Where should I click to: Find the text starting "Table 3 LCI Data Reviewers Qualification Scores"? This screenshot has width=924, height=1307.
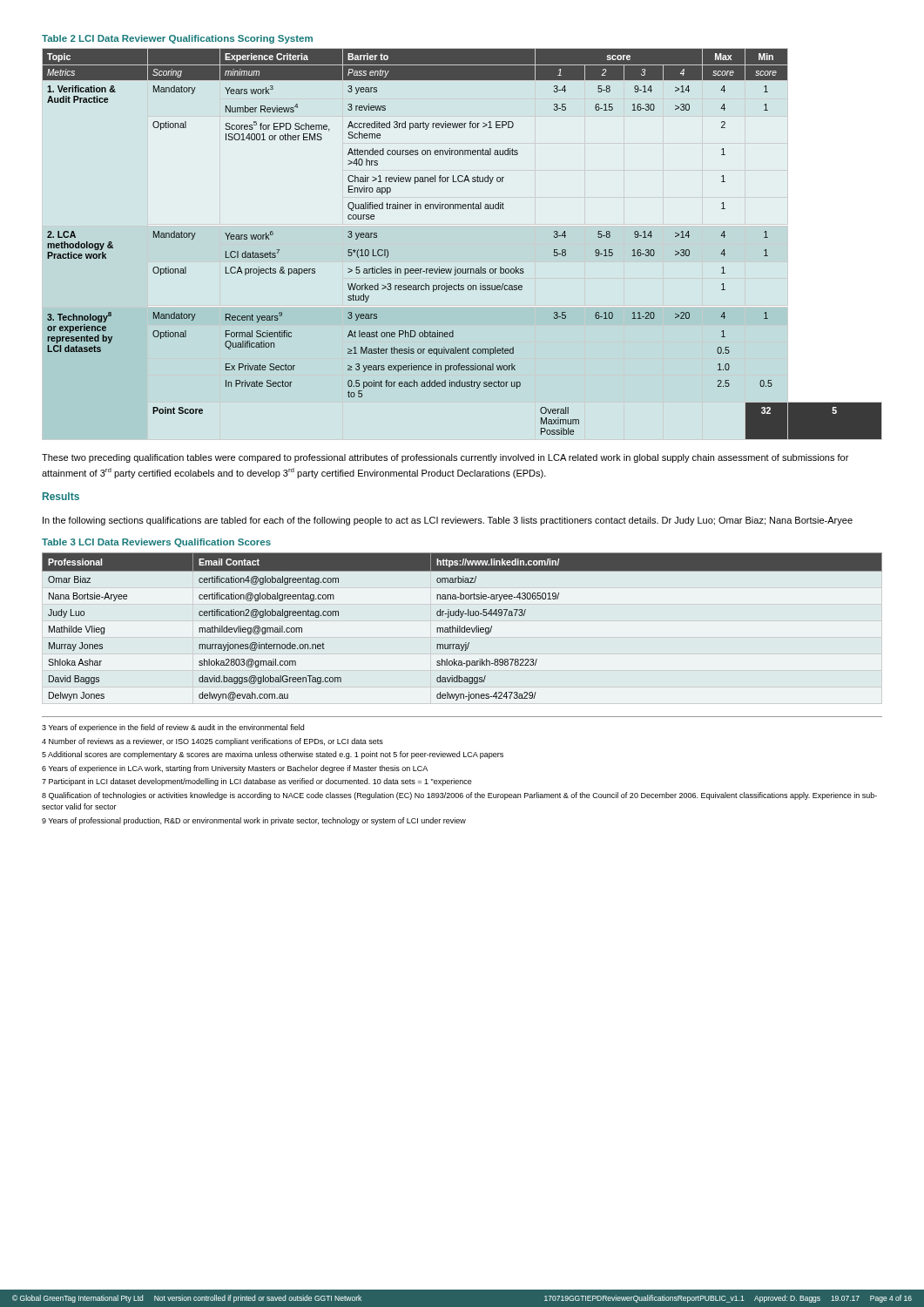point(156,542)
